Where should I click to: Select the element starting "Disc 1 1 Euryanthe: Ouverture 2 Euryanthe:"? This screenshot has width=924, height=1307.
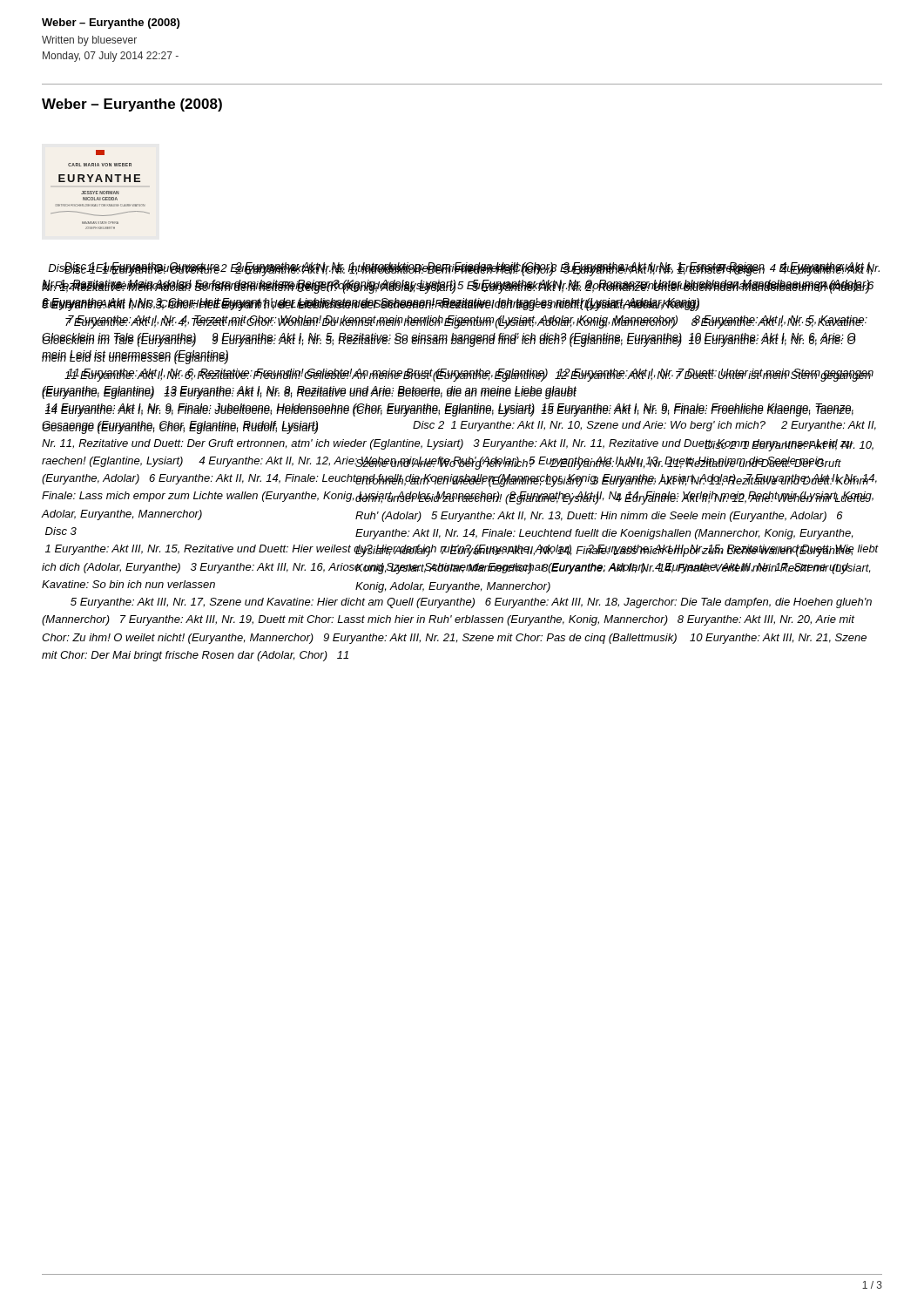click(x=461, y=286)
